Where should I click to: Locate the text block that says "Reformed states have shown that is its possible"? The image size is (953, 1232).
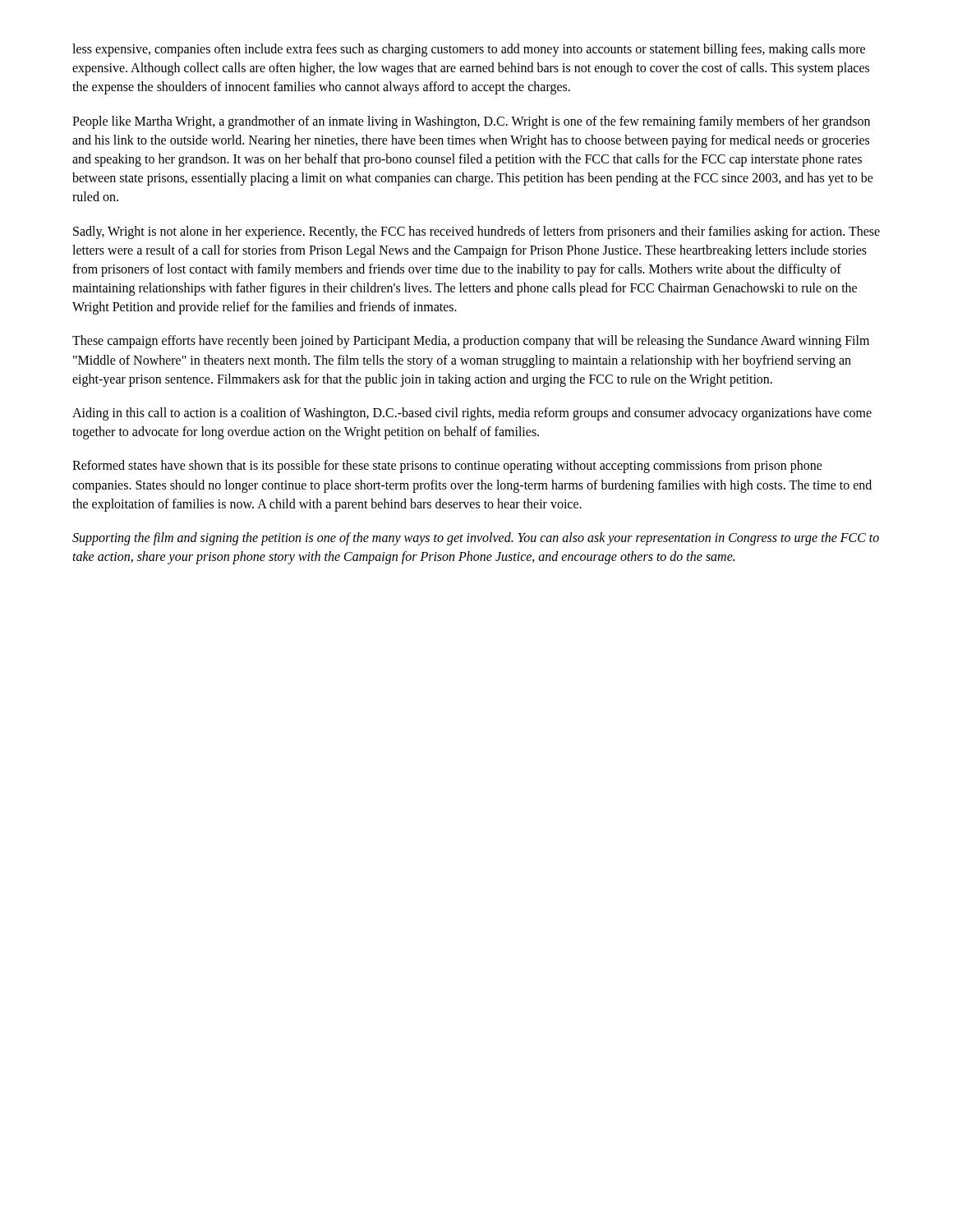[472, 485]
